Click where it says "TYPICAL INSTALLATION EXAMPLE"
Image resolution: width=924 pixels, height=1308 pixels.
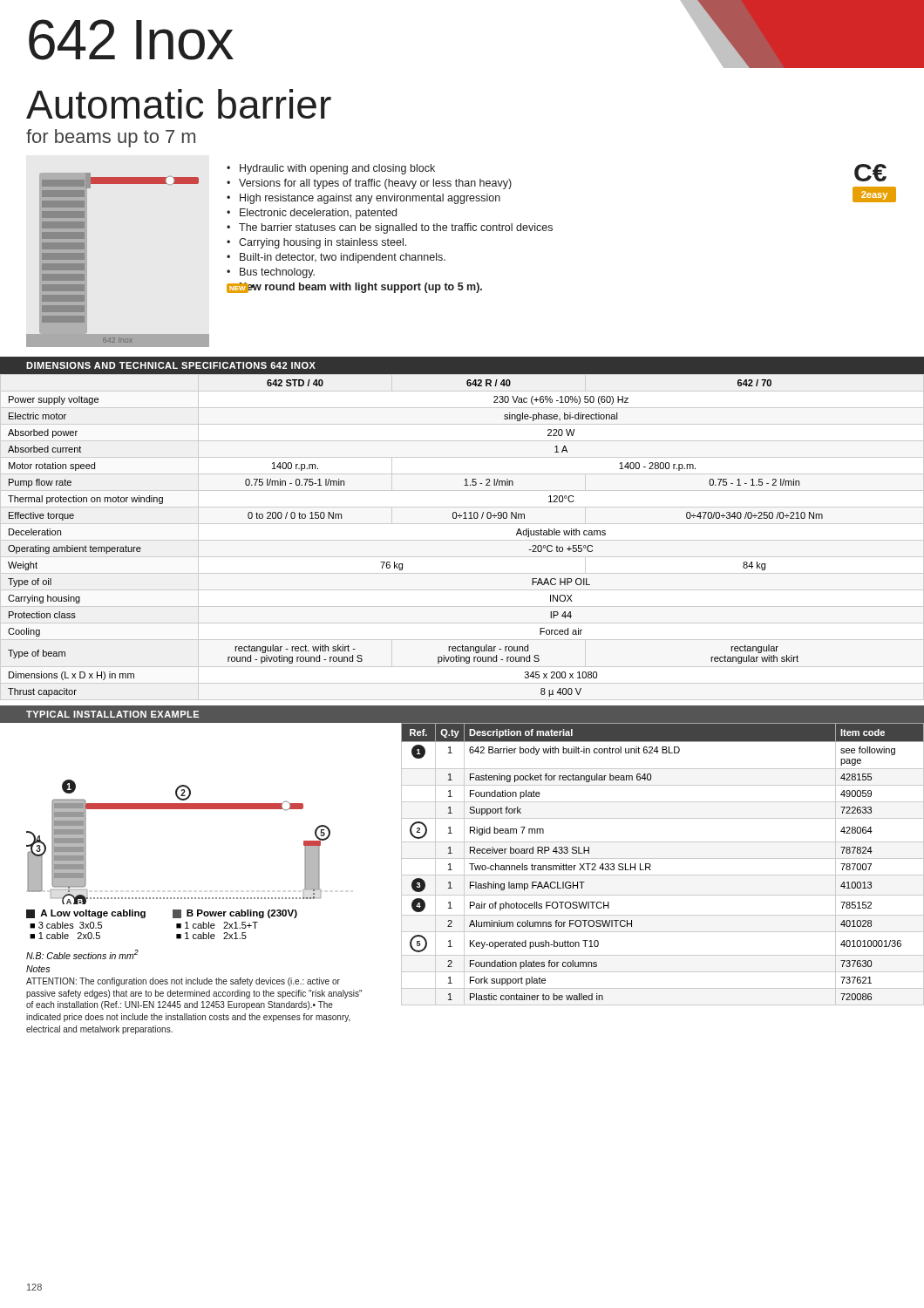113,714
